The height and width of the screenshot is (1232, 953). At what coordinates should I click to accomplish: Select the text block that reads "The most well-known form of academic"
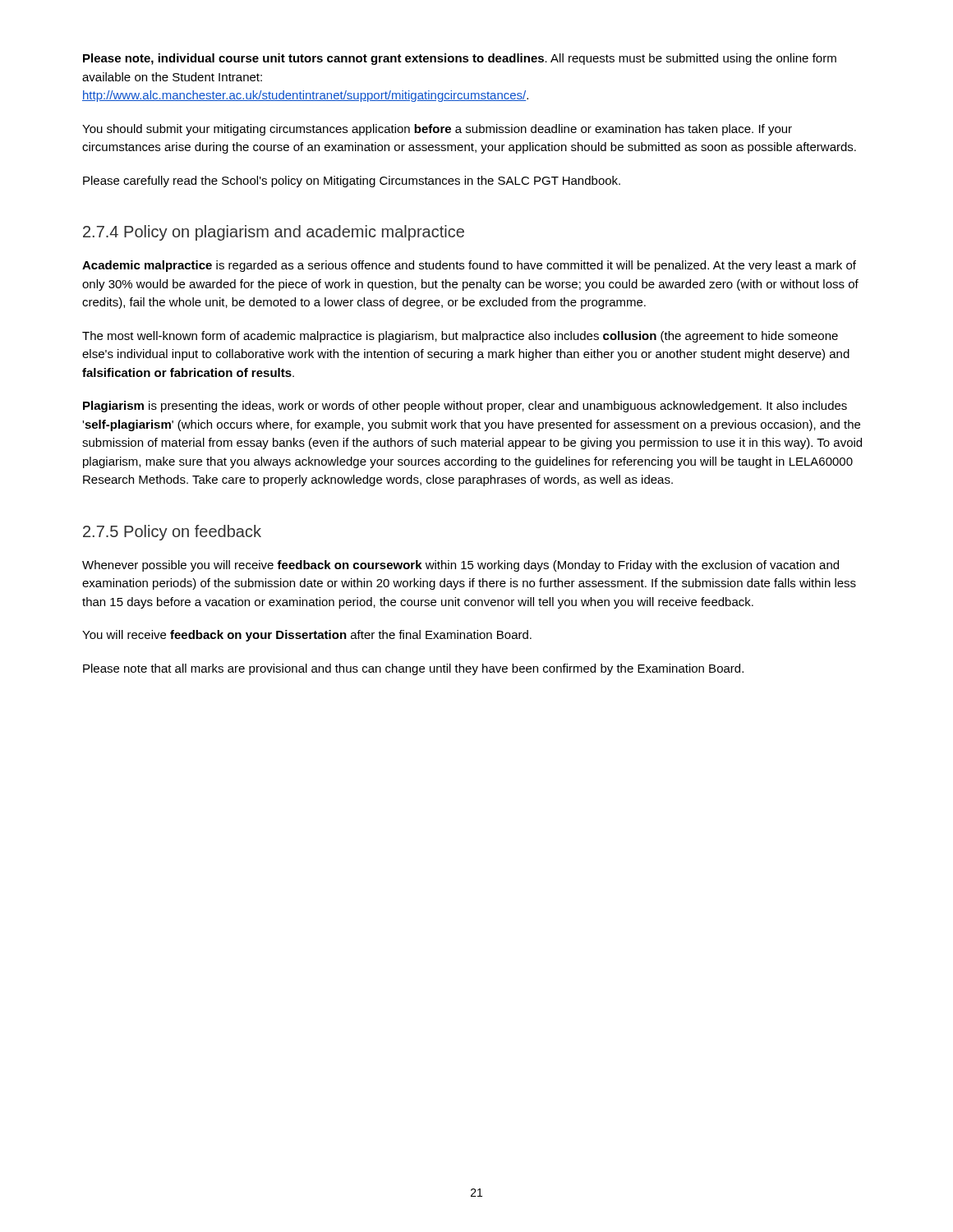(x=466, y=354)
